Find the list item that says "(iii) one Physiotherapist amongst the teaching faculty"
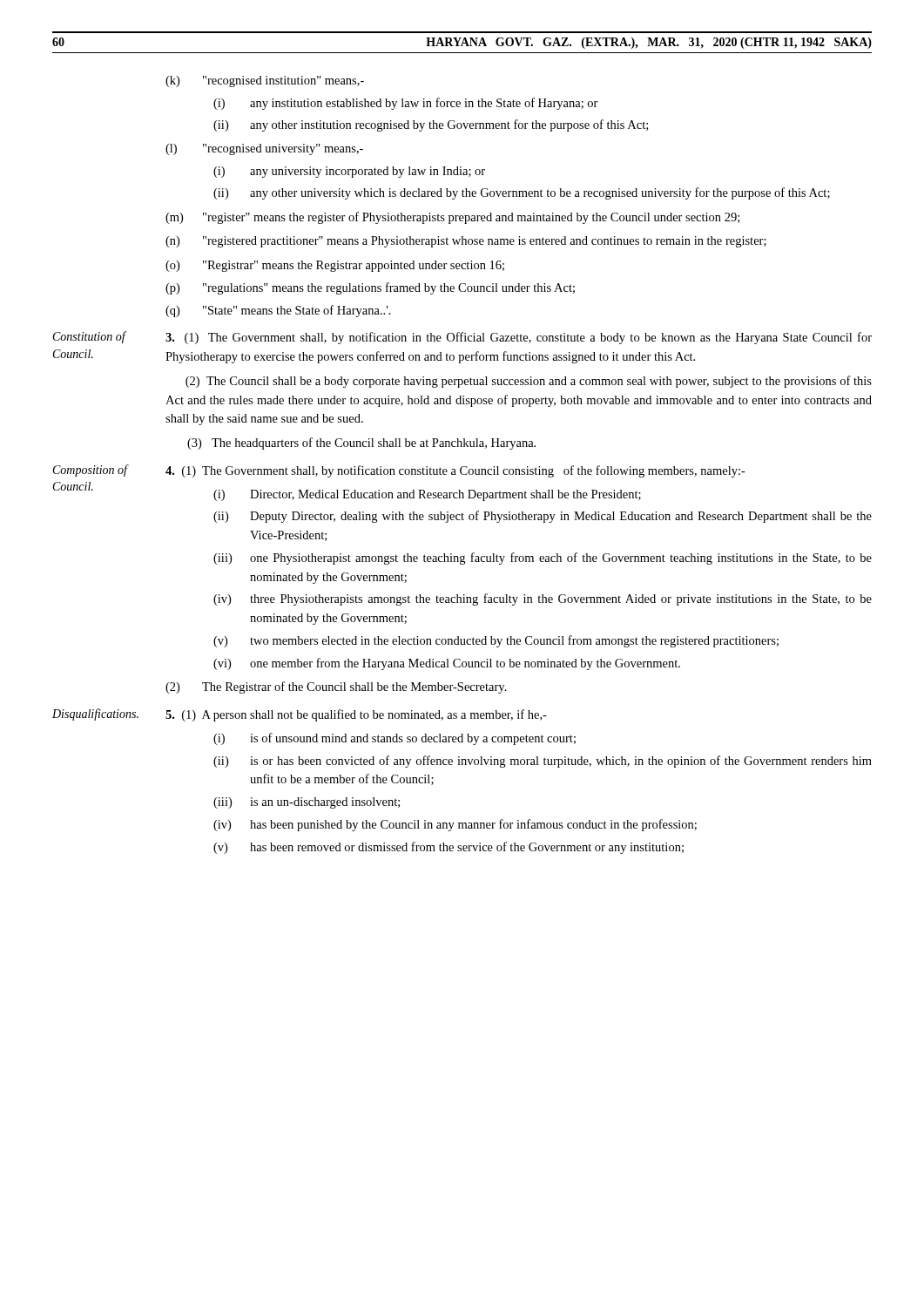This screenshot has height=1307, width=924. coord(543,568)
